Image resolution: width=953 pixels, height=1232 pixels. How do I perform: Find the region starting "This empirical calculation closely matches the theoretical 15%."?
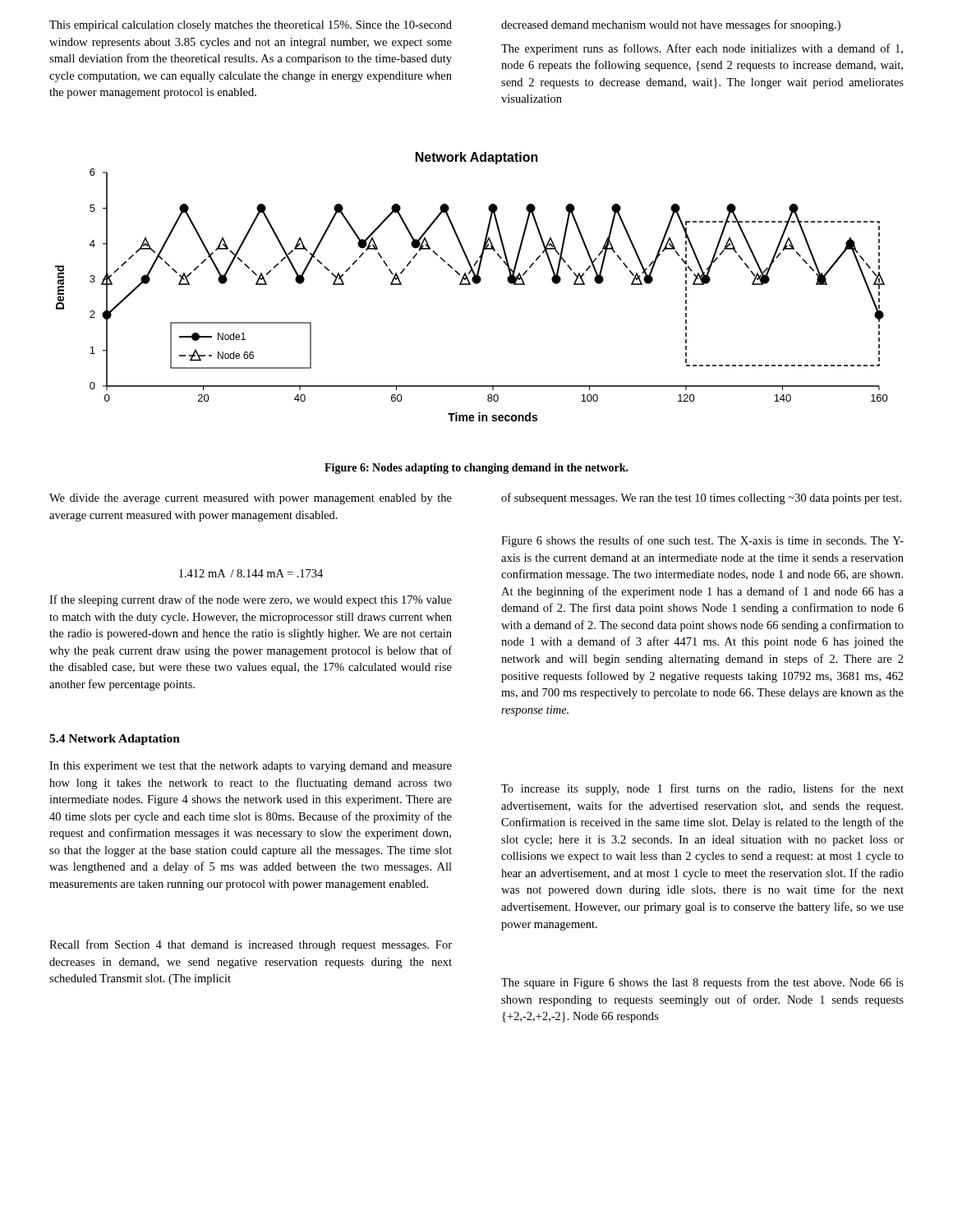[x=251, y=59]
